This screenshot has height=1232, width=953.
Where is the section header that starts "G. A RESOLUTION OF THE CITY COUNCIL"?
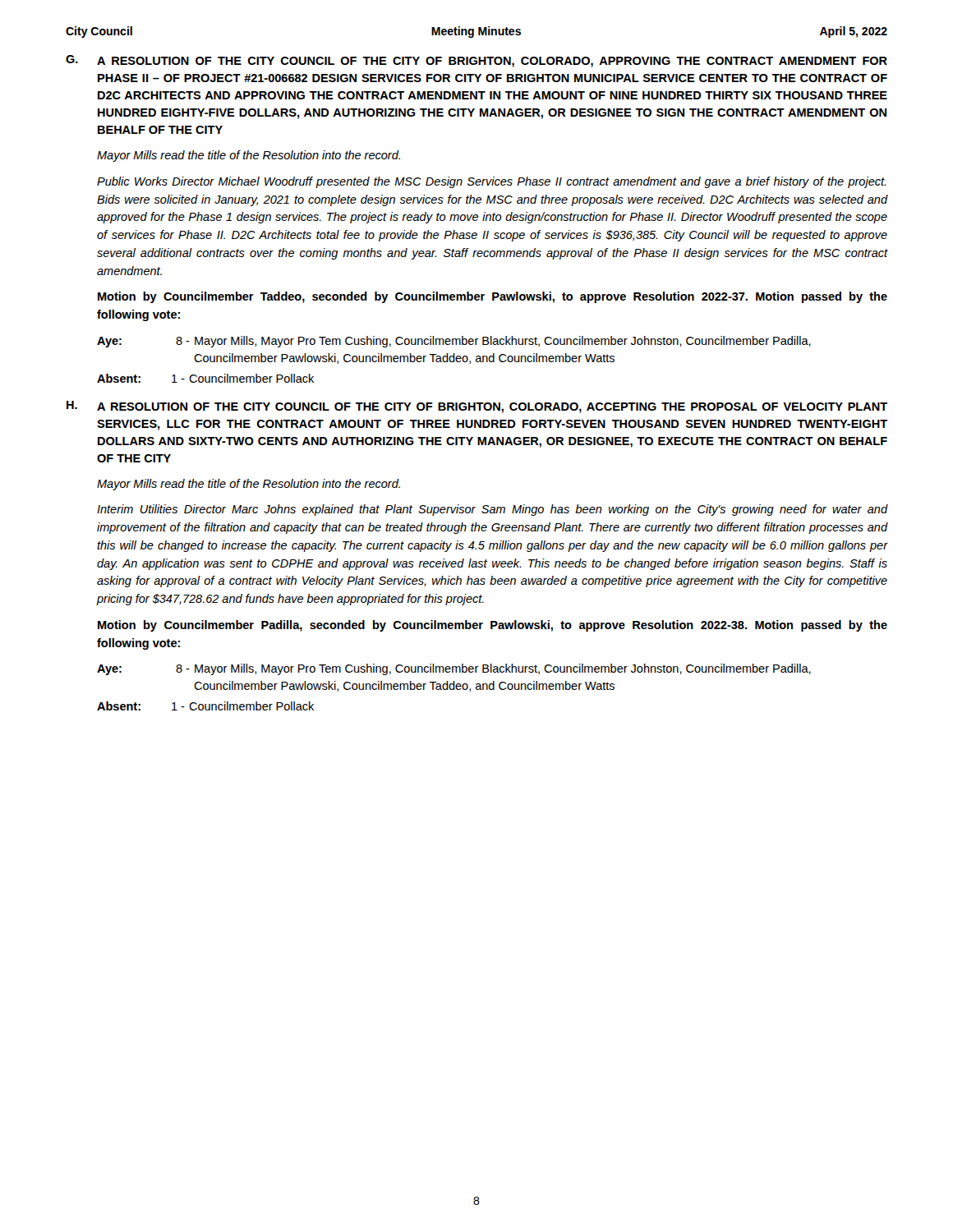point(476,96)
